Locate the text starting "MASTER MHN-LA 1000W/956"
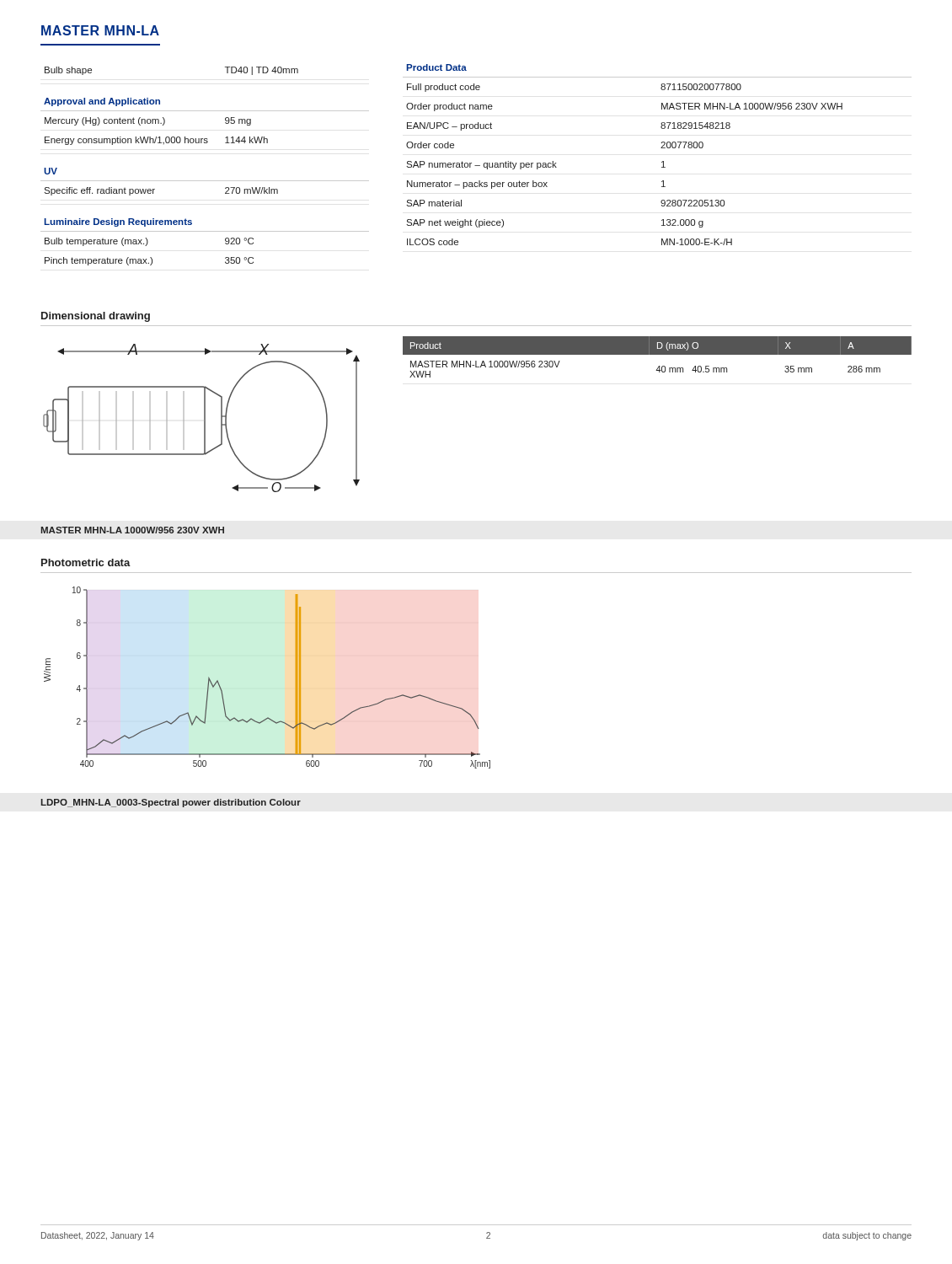The width and height of the screenshot is (952, 1264). [133, 530]
